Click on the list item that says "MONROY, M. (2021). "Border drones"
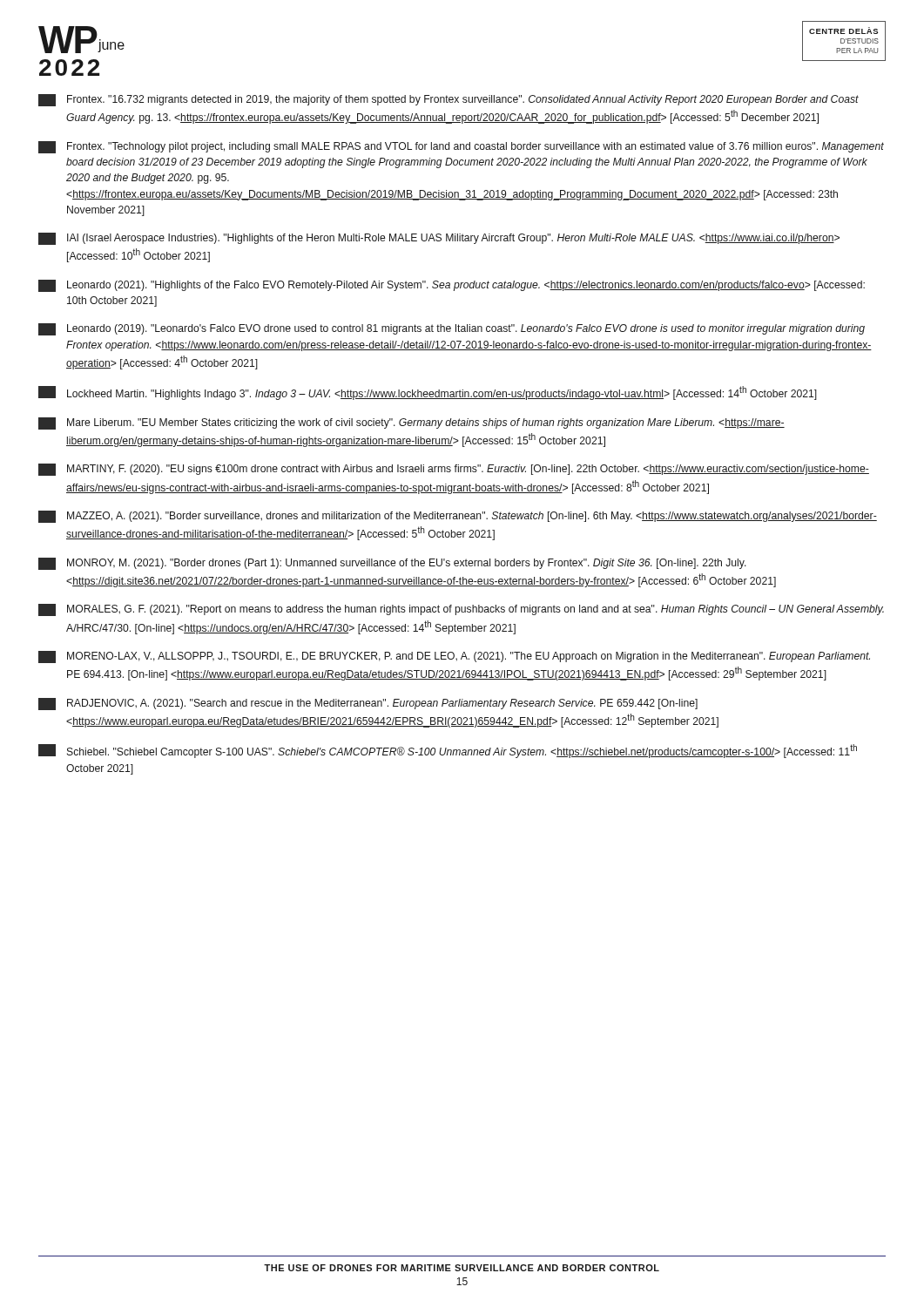This screenshot has width=924, height=1307. coord(462,572)
